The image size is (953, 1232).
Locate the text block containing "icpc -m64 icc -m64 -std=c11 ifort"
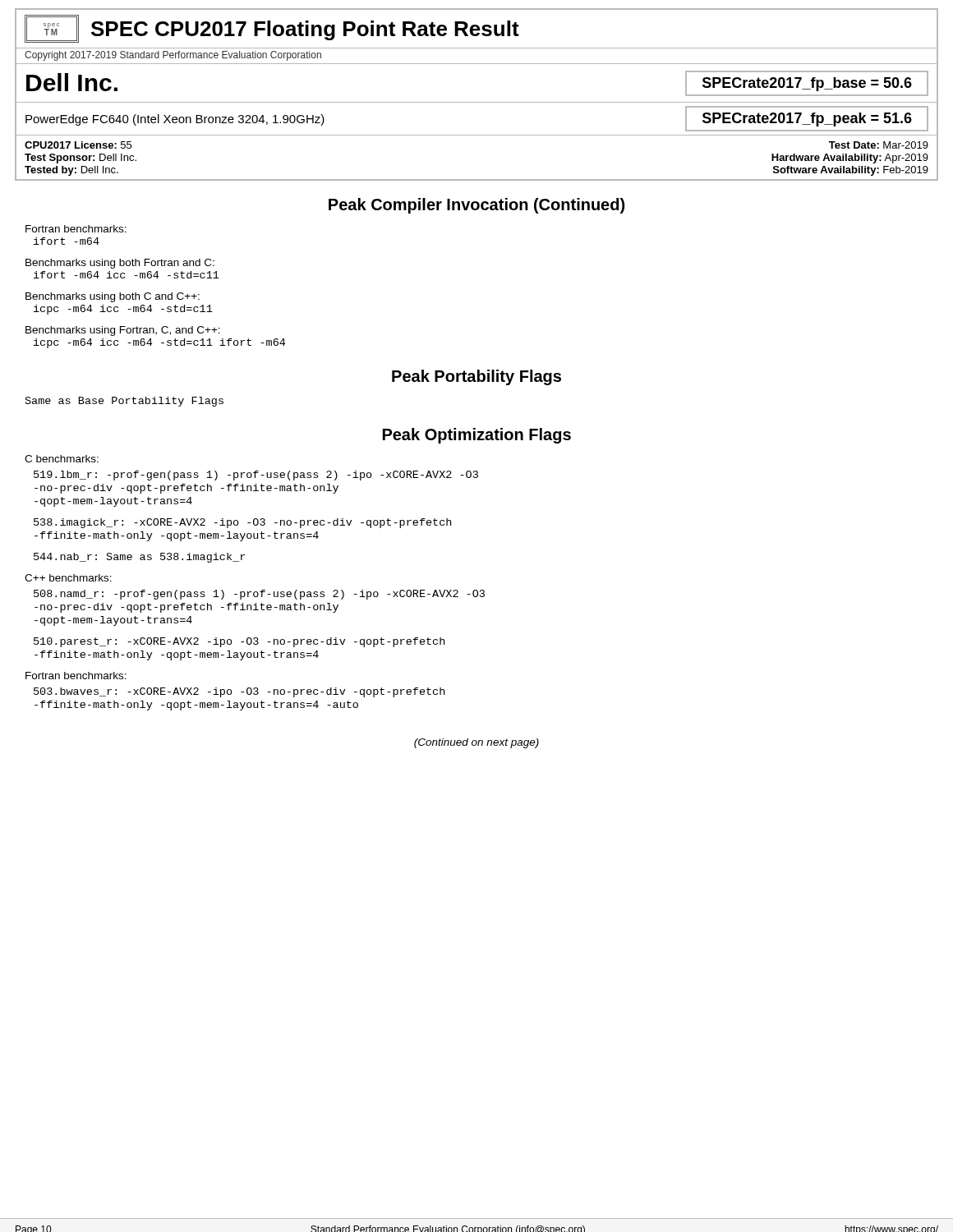(159, 343)
